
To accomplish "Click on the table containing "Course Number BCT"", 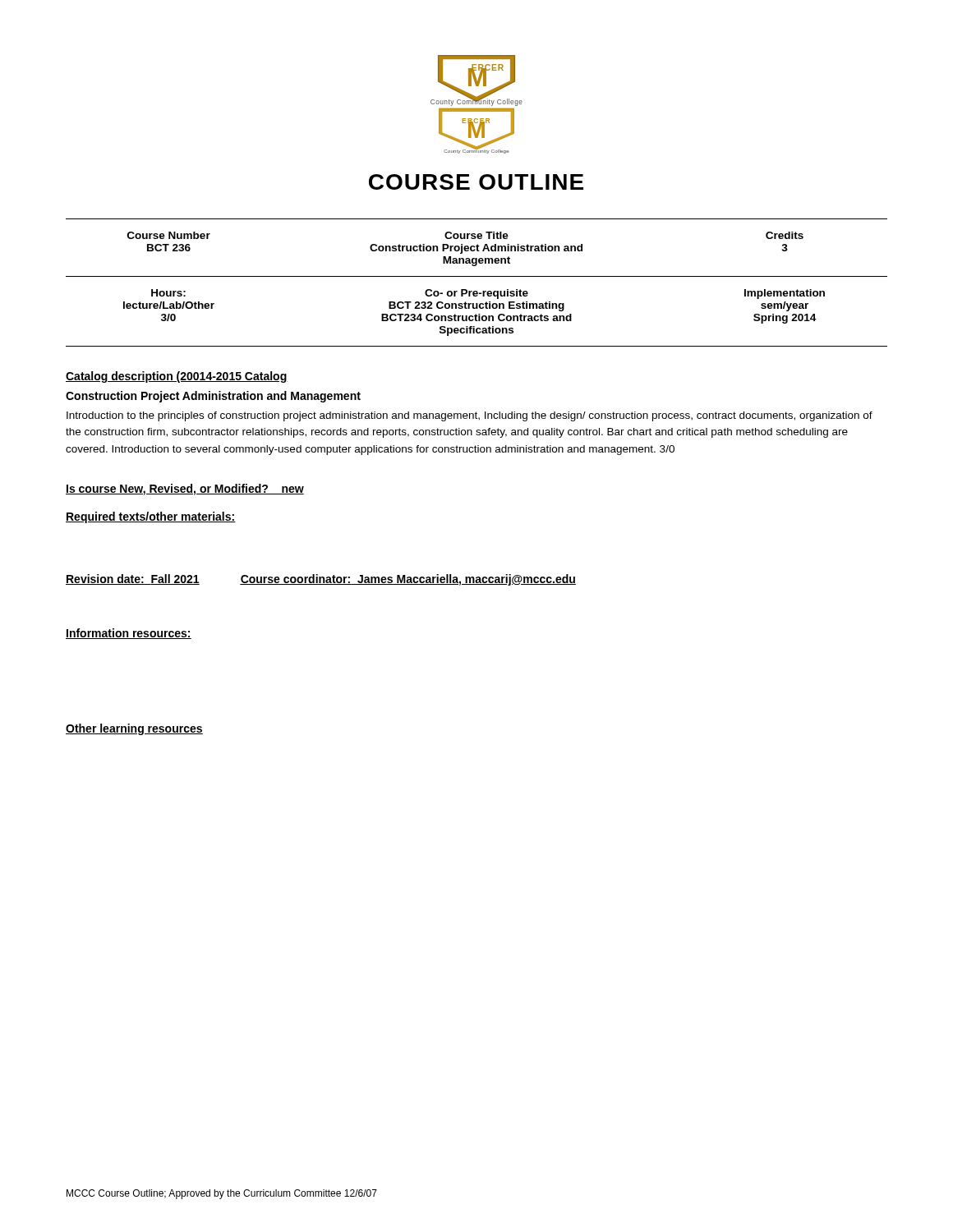I will (x=476, y=248).
